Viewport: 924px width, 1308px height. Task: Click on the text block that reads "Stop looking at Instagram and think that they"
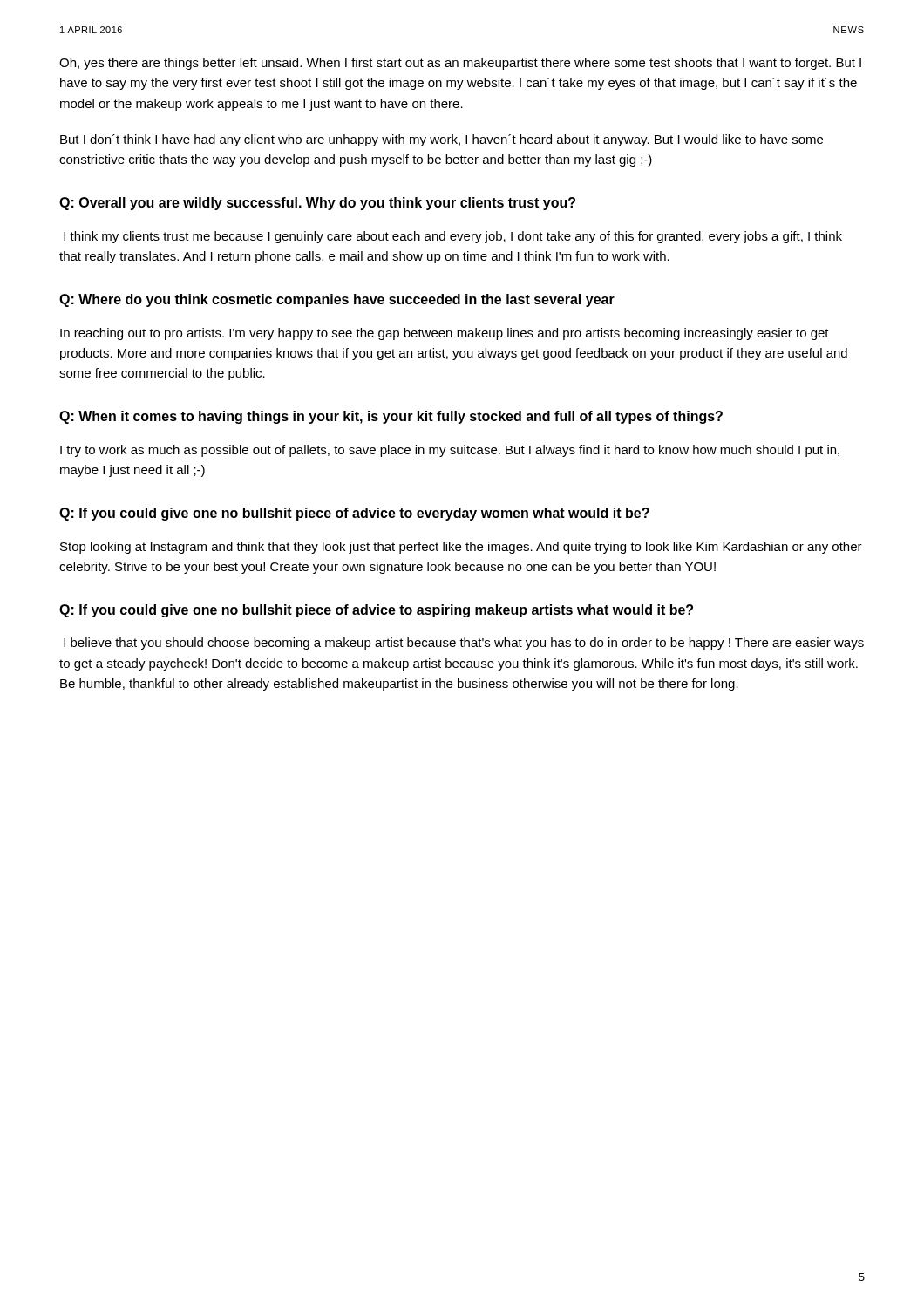461,556
